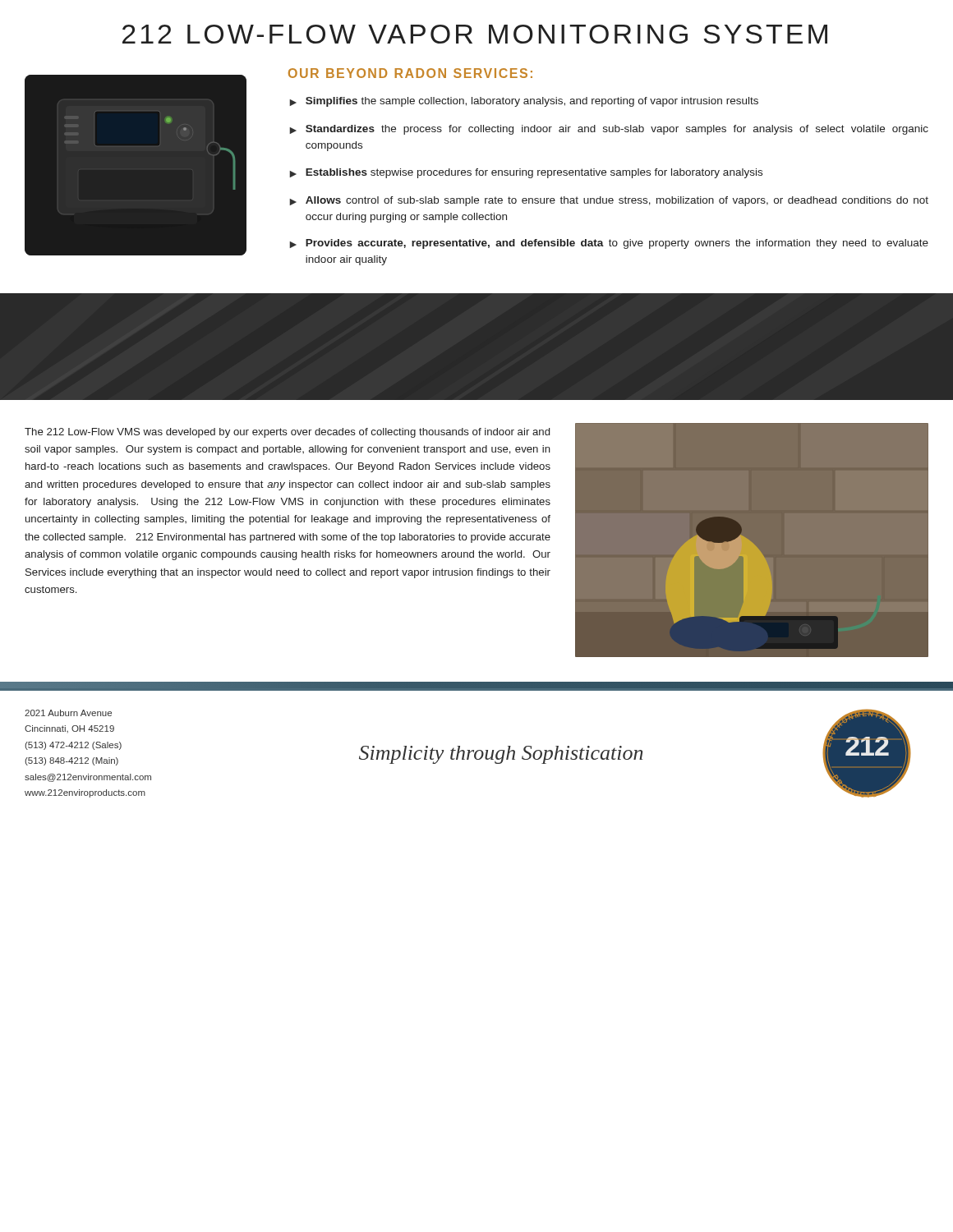Where is the passage that starts "► Standardizes the process for collecting indoor air"?
This screenshot has height=1232, width=953.
click(608, 137)
